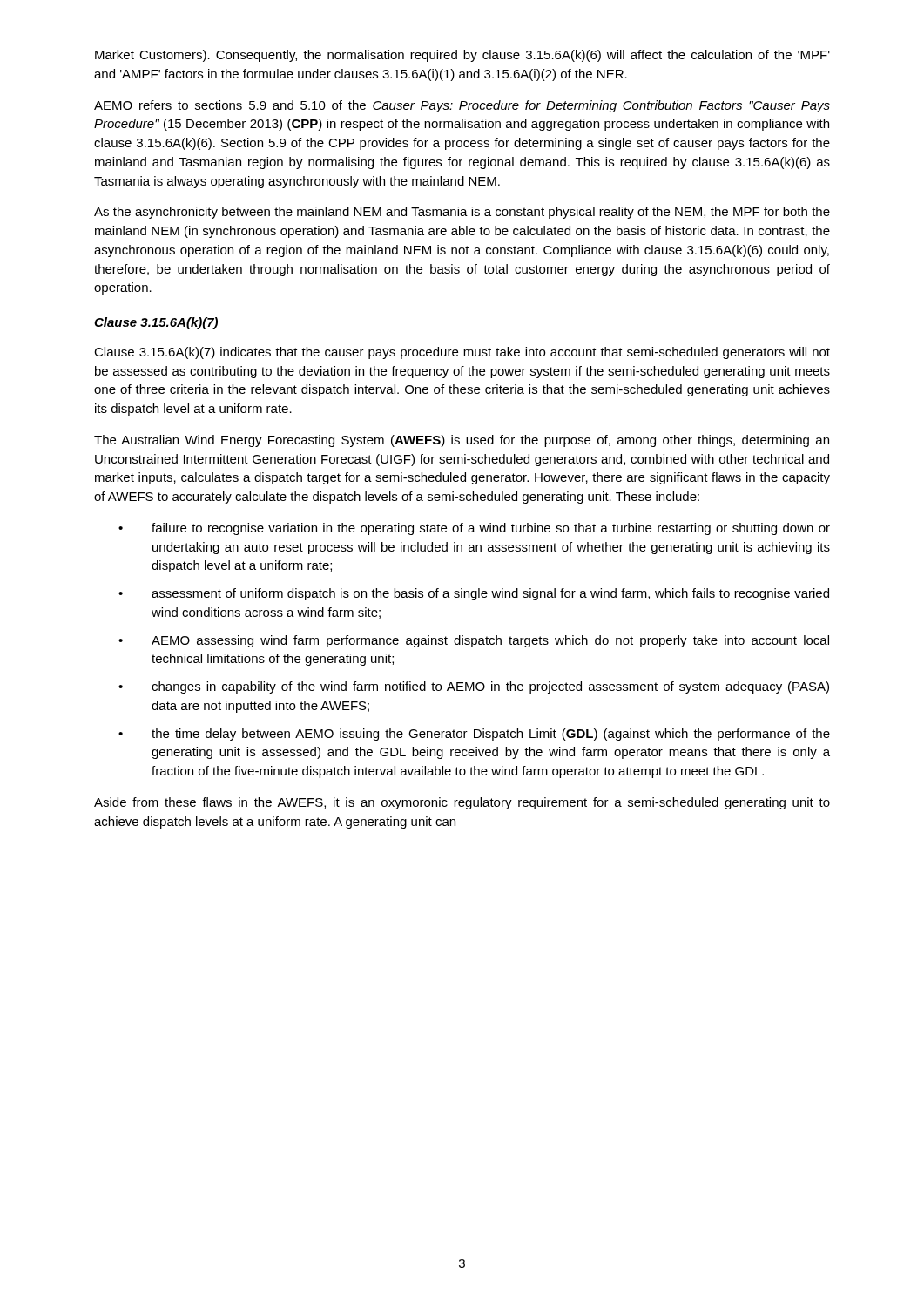
Task: Find the list item containing "• changes in capability"
Action: (x=474, y=696)
